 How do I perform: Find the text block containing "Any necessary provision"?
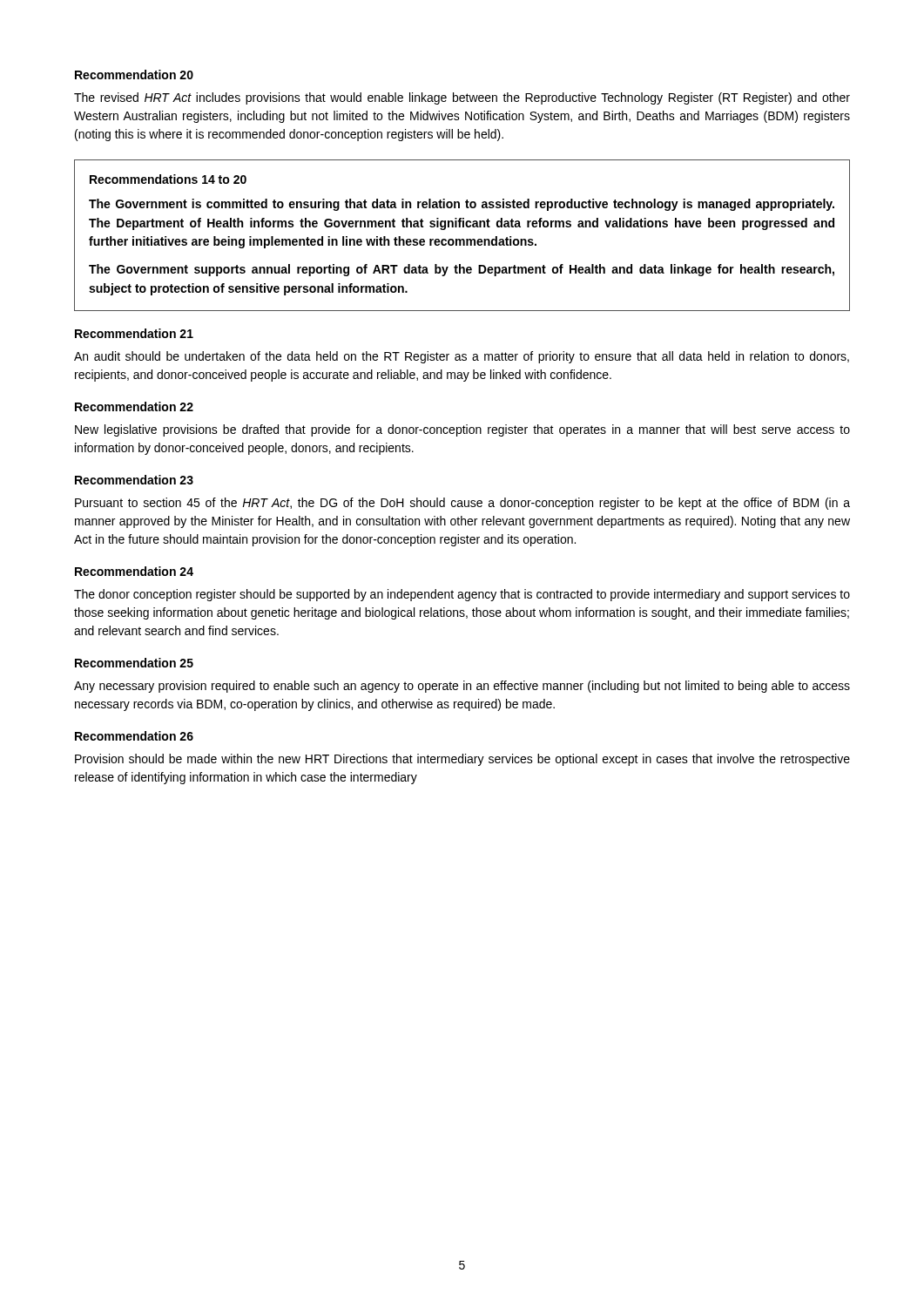(462, 695)
